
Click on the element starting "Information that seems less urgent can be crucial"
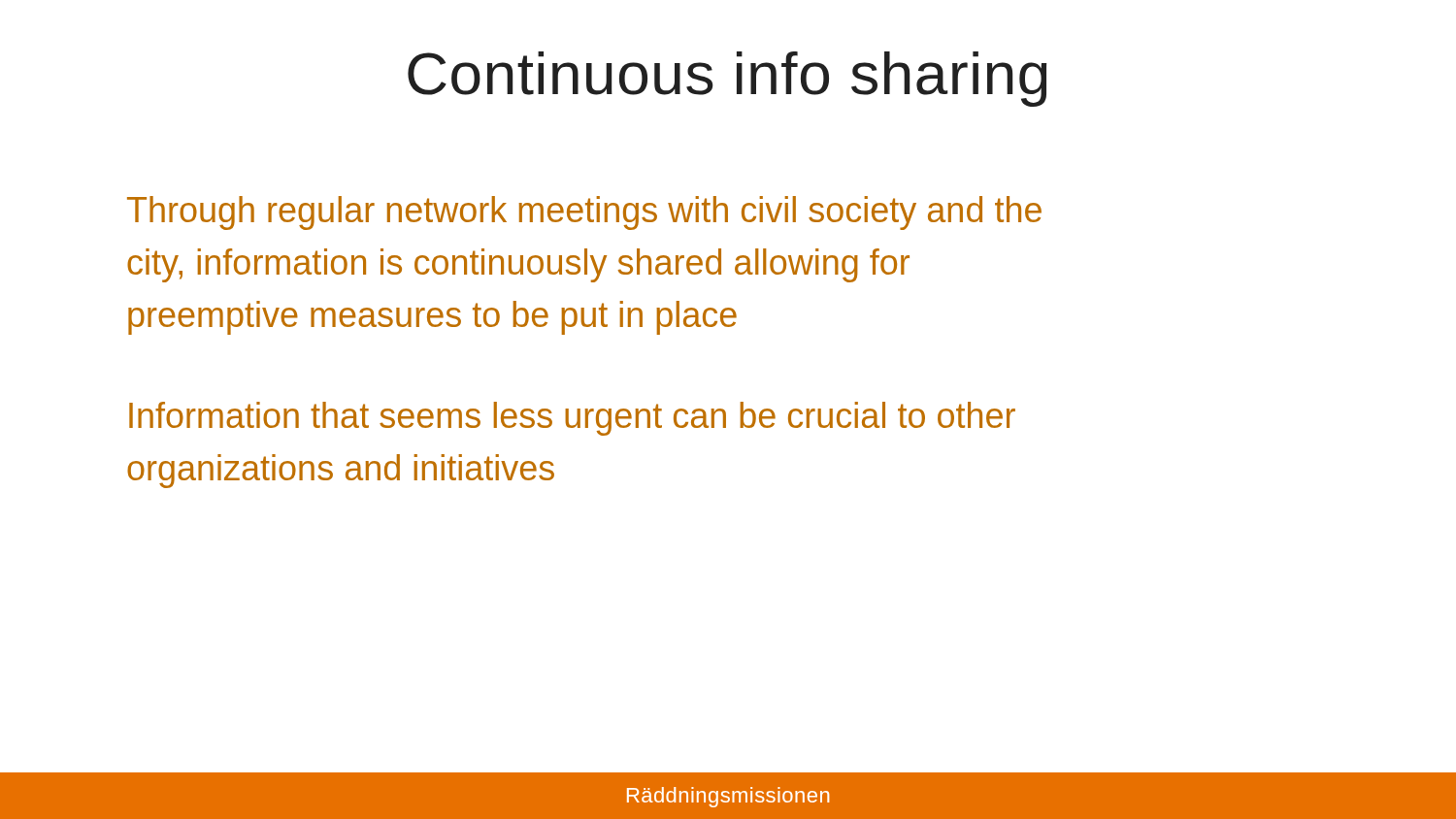pyautogui.click(x=571, y=442)
